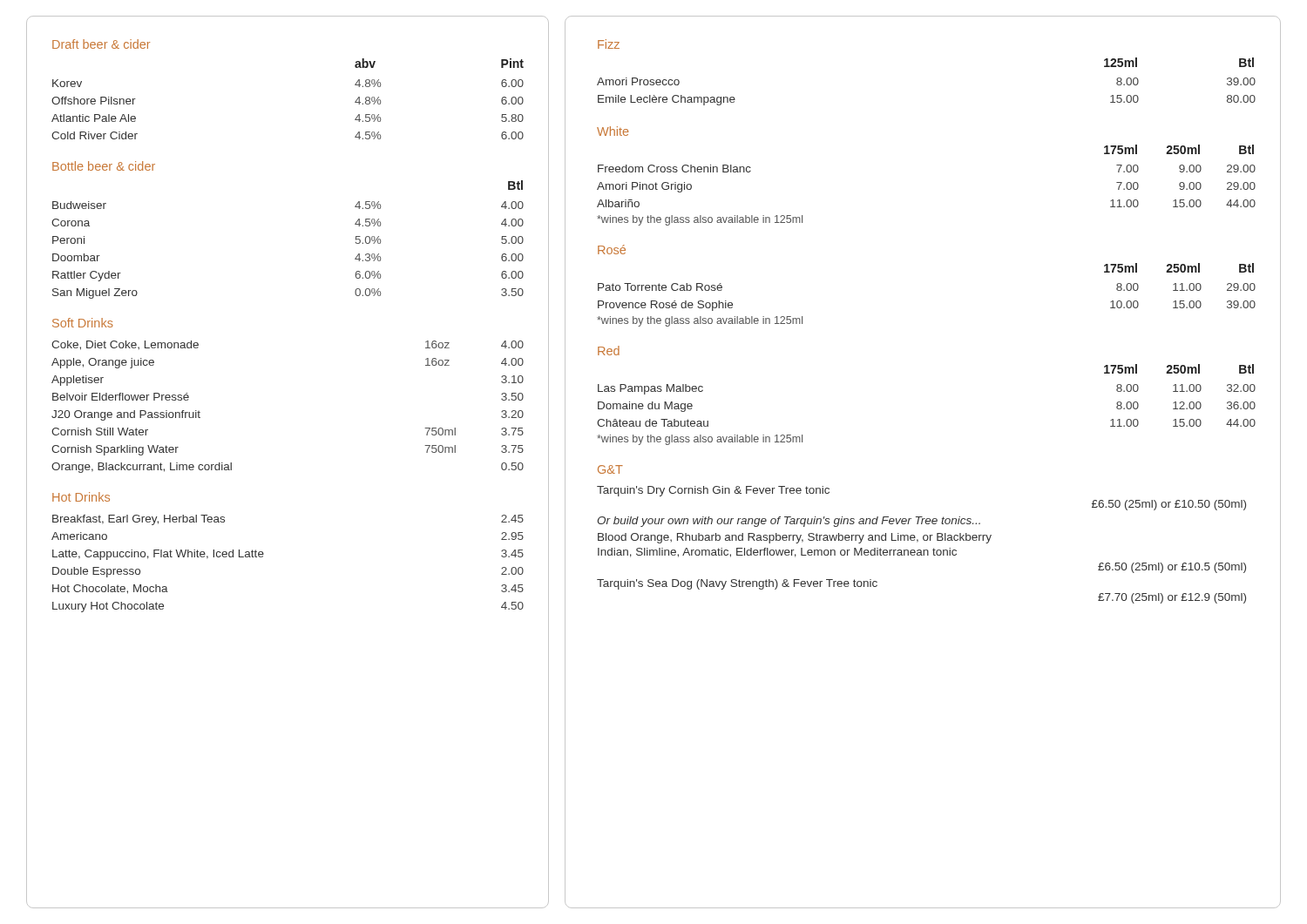The image size is (1307, 924).
Task: Locate the passage starting "Tarquin's Sea Dog"
Action: point(737,584)
